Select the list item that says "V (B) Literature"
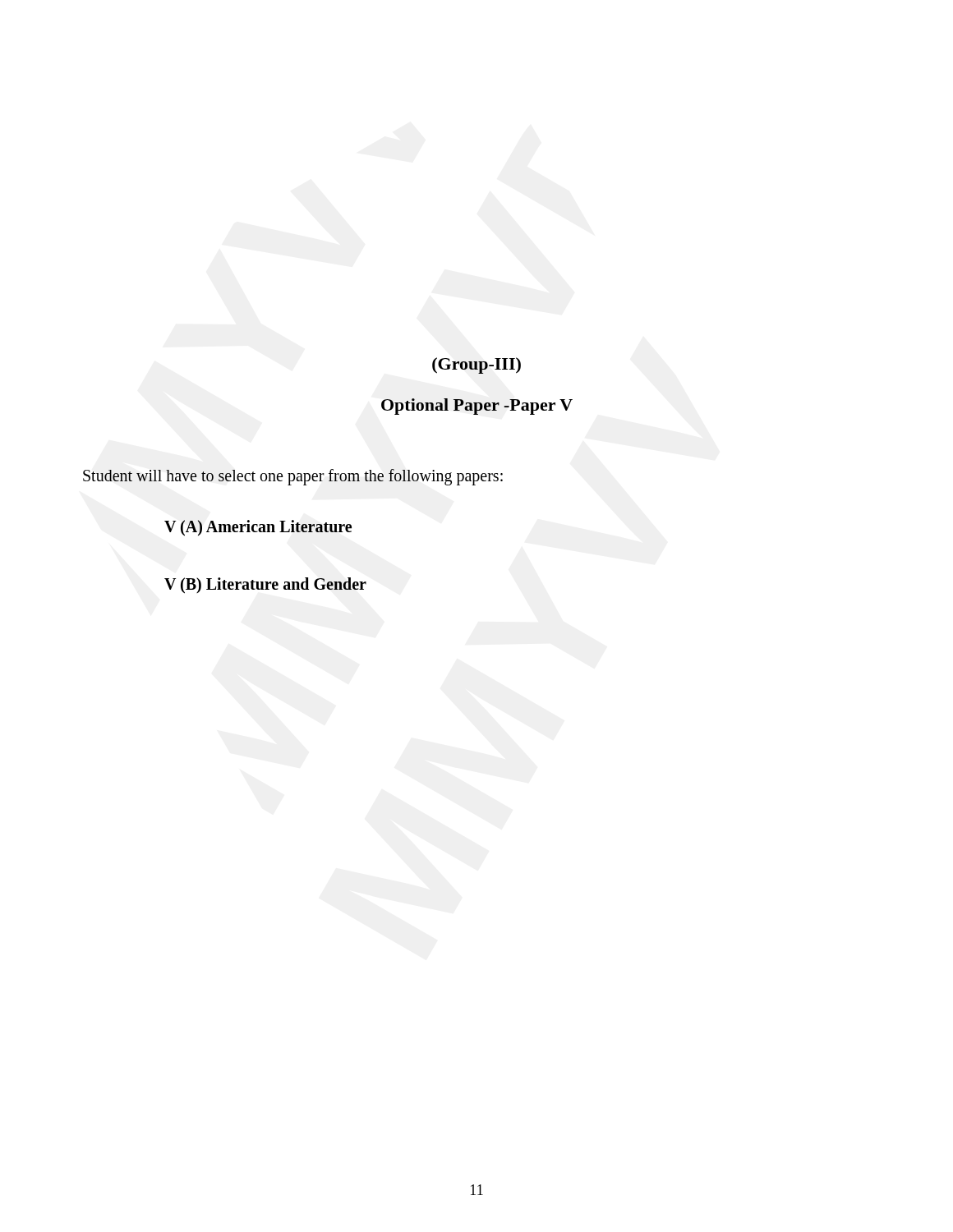The image size is (953, 1232). (x=265, y=584)
